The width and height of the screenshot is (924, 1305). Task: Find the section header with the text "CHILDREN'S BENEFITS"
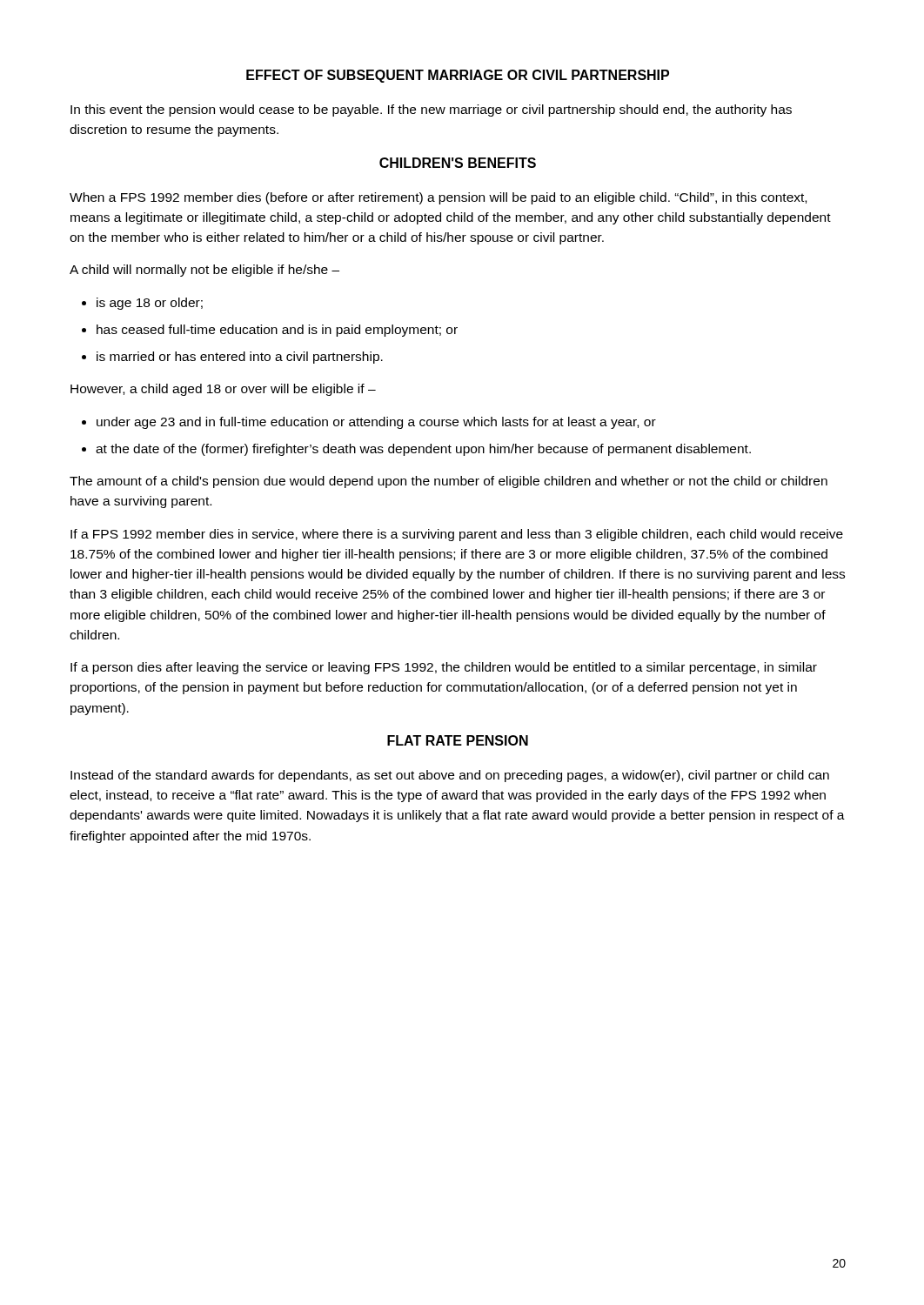[458, 163]
